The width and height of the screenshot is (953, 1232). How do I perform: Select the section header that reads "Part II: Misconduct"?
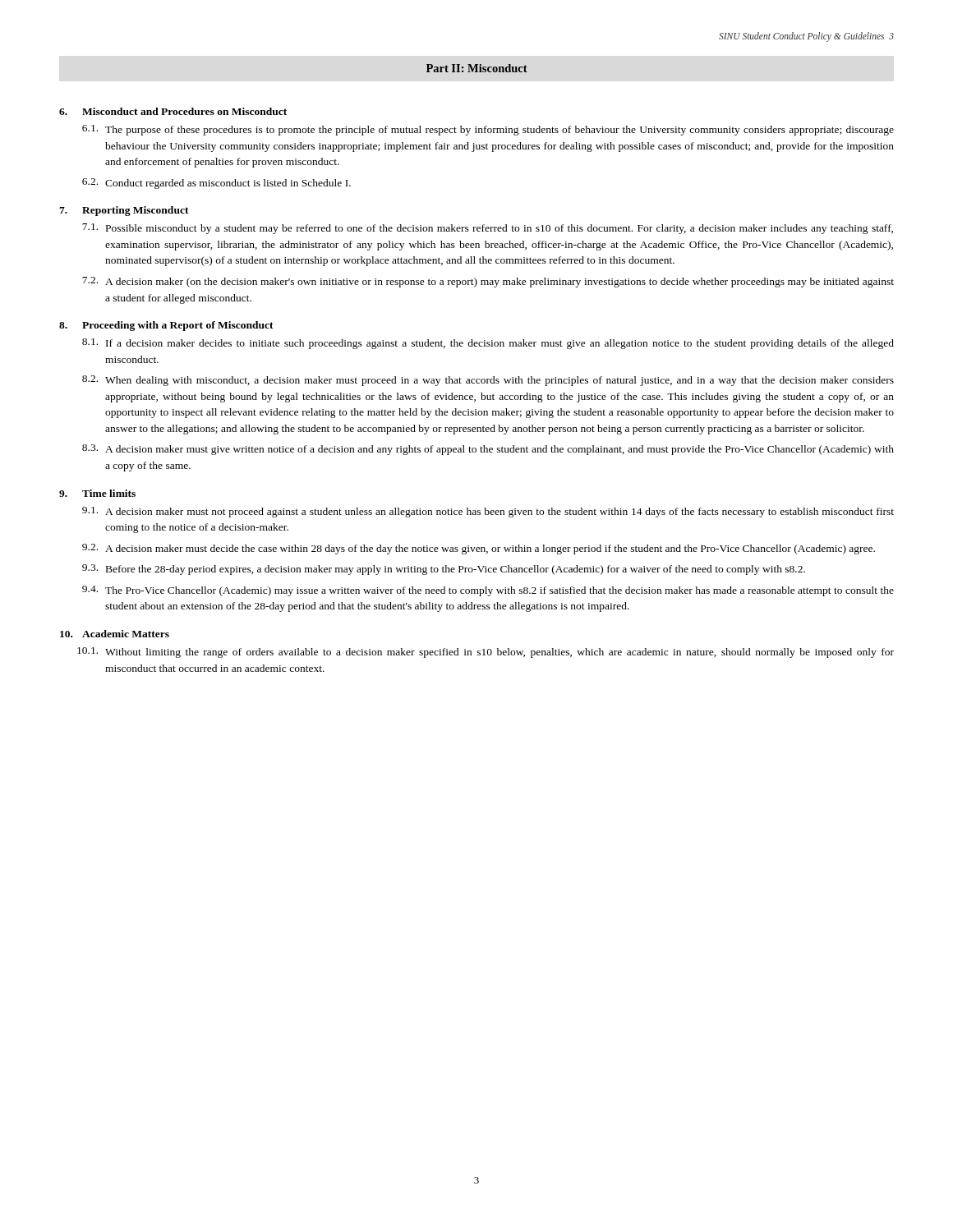coord(476,68)
